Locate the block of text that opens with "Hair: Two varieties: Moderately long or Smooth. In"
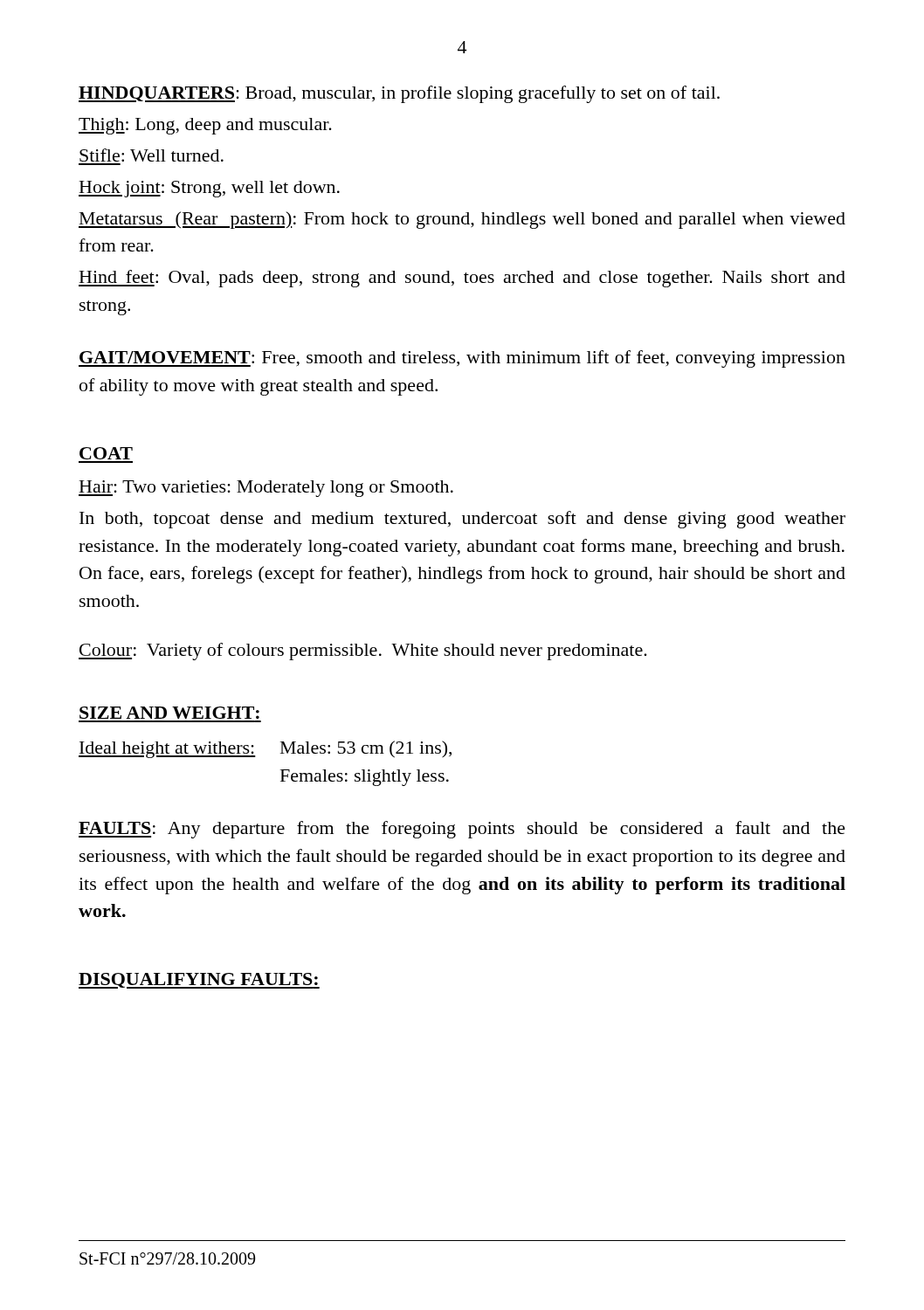Image resolution: width=924 pixels, height=1310 pixels. coord(462,544)
